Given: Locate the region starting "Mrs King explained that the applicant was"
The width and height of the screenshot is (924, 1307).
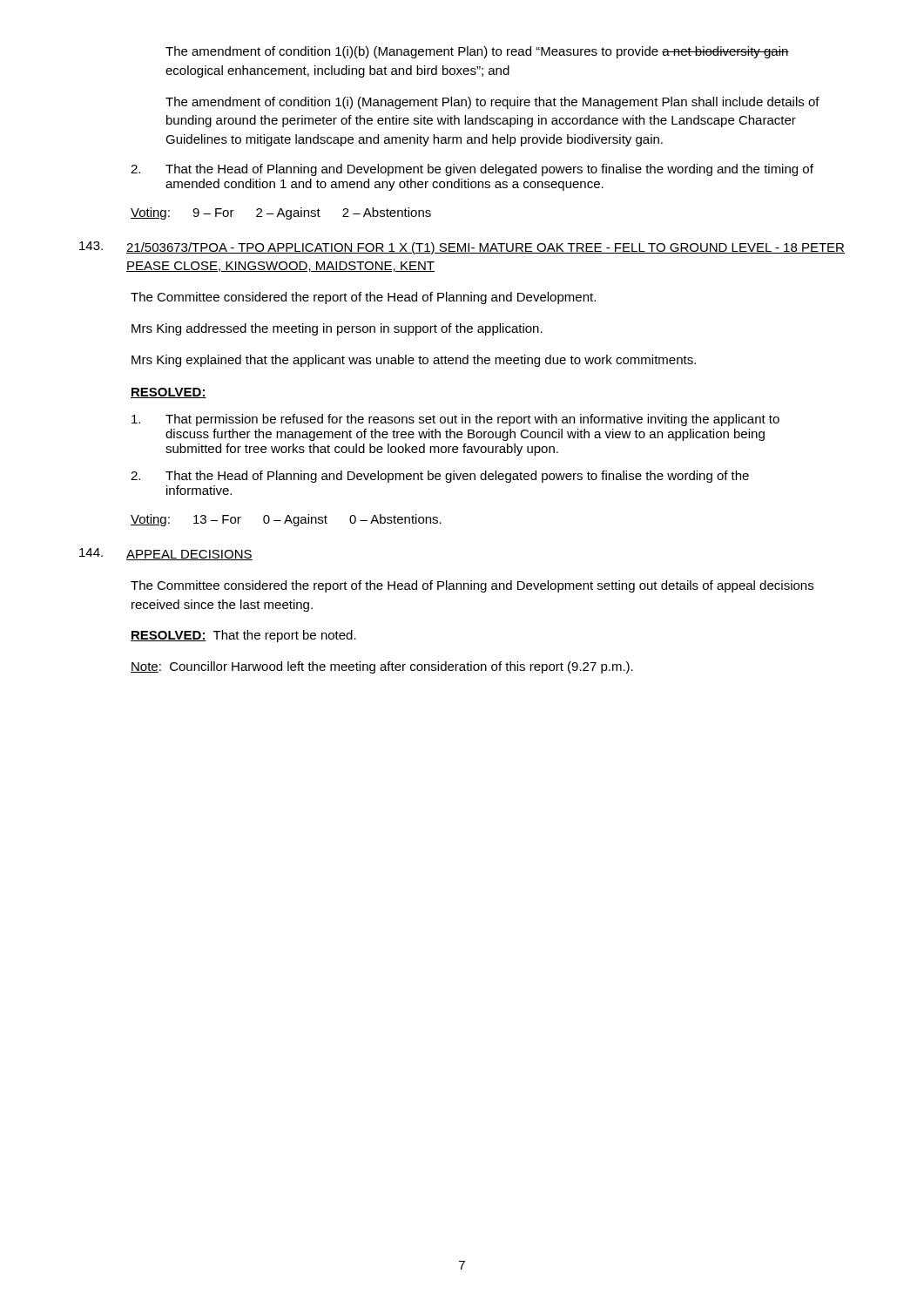Looking at the screenshot, I should click(x=475, y=359).
